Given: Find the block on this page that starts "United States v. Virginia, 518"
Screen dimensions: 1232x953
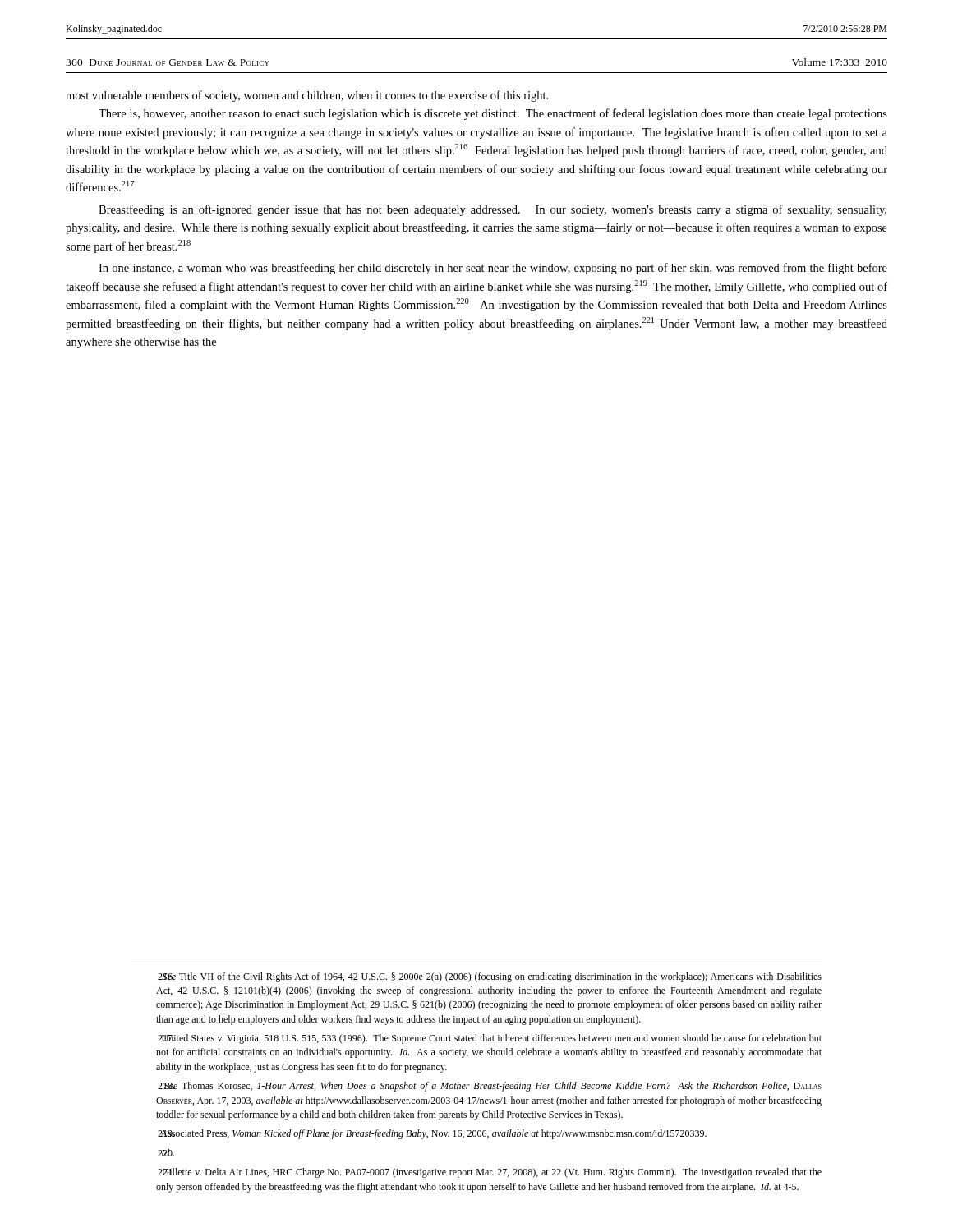Looking at the screenshot, I should [476, 1053].
